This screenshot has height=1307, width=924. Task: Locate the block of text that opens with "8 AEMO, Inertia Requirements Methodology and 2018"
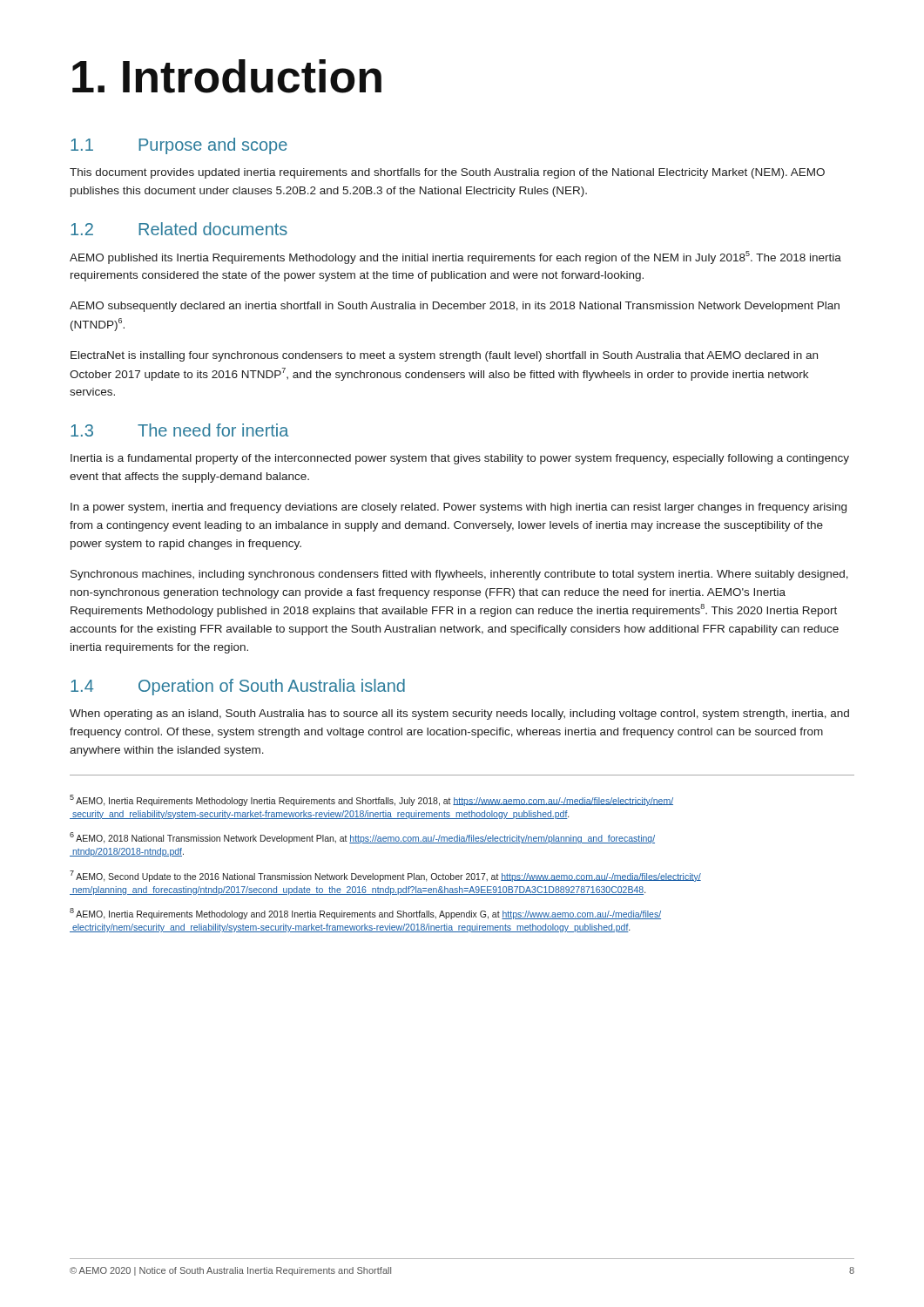point(462,920)
